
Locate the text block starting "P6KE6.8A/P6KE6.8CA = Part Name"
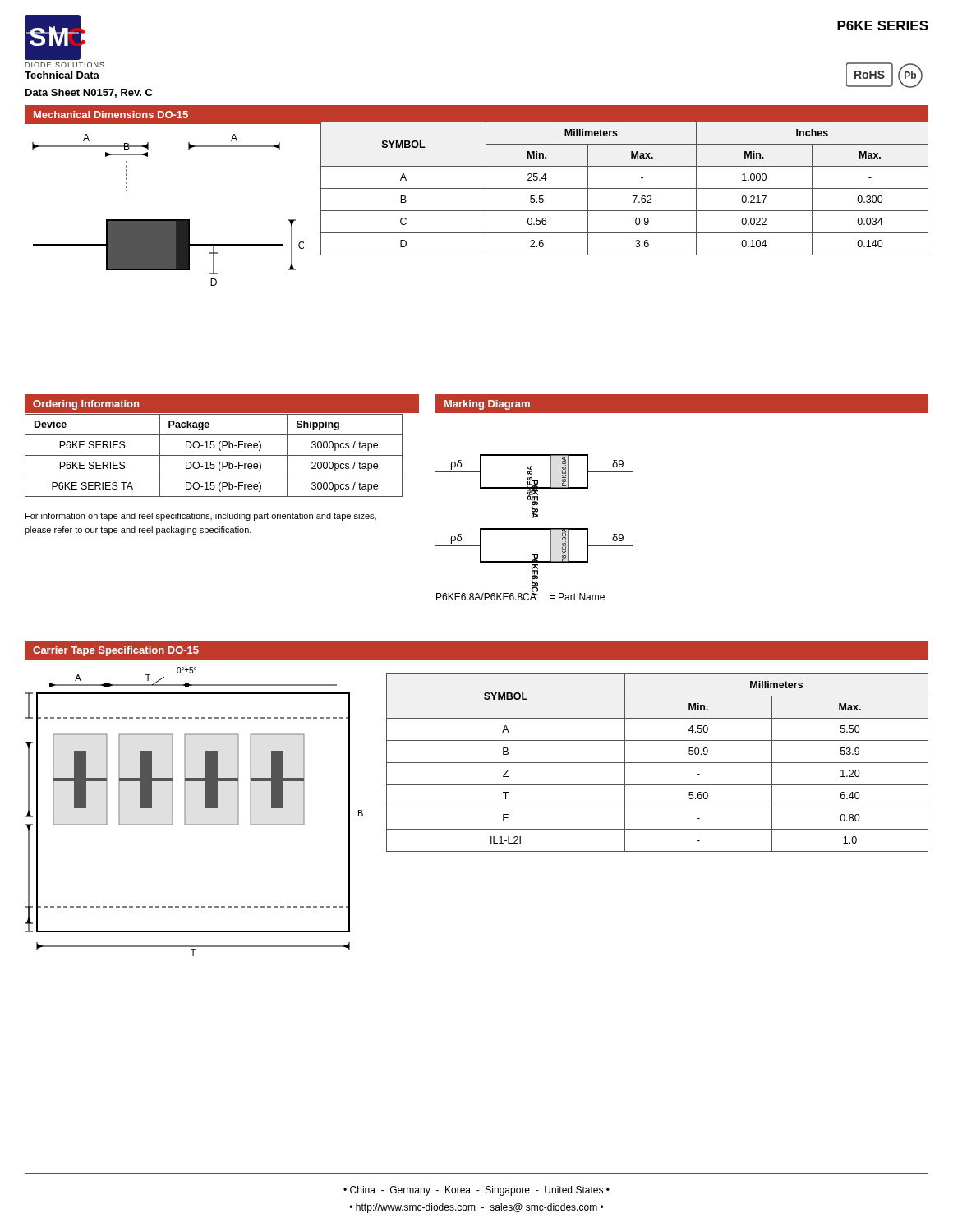pyautogui.click(x=520, y=597)
